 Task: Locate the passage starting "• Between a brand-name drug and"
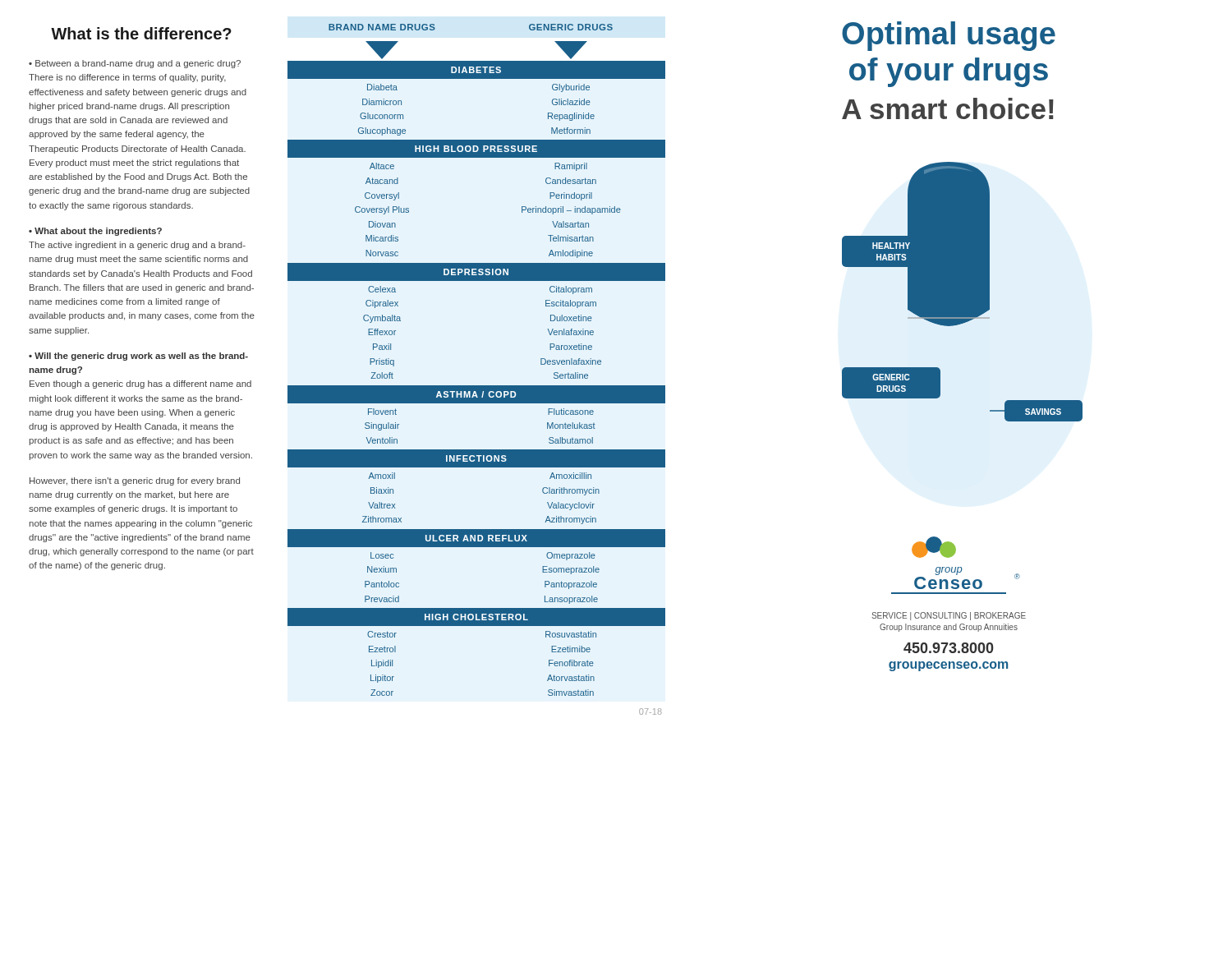click(x=139, y=134)
